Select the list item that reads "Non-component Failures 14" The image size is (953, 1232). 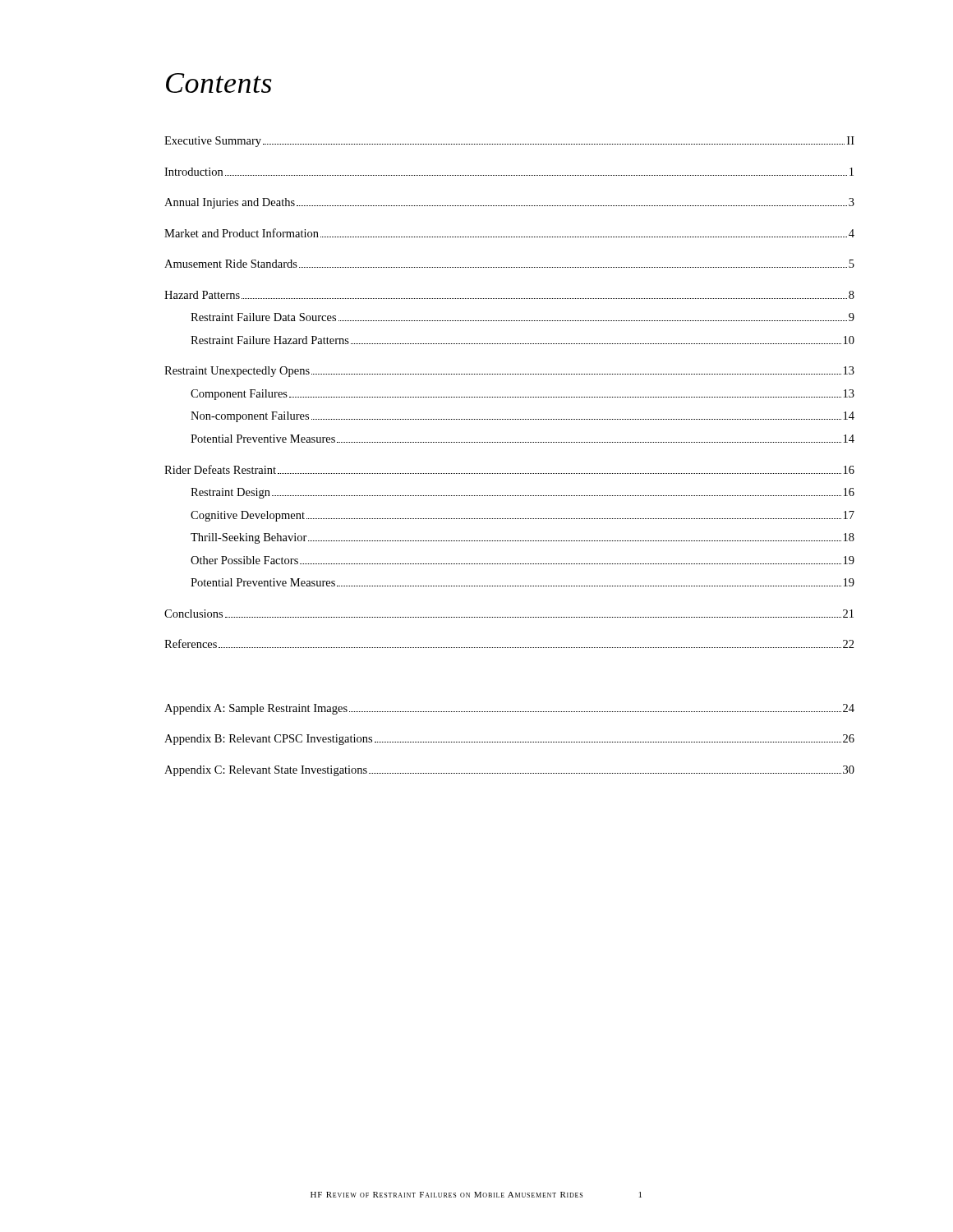523,417
